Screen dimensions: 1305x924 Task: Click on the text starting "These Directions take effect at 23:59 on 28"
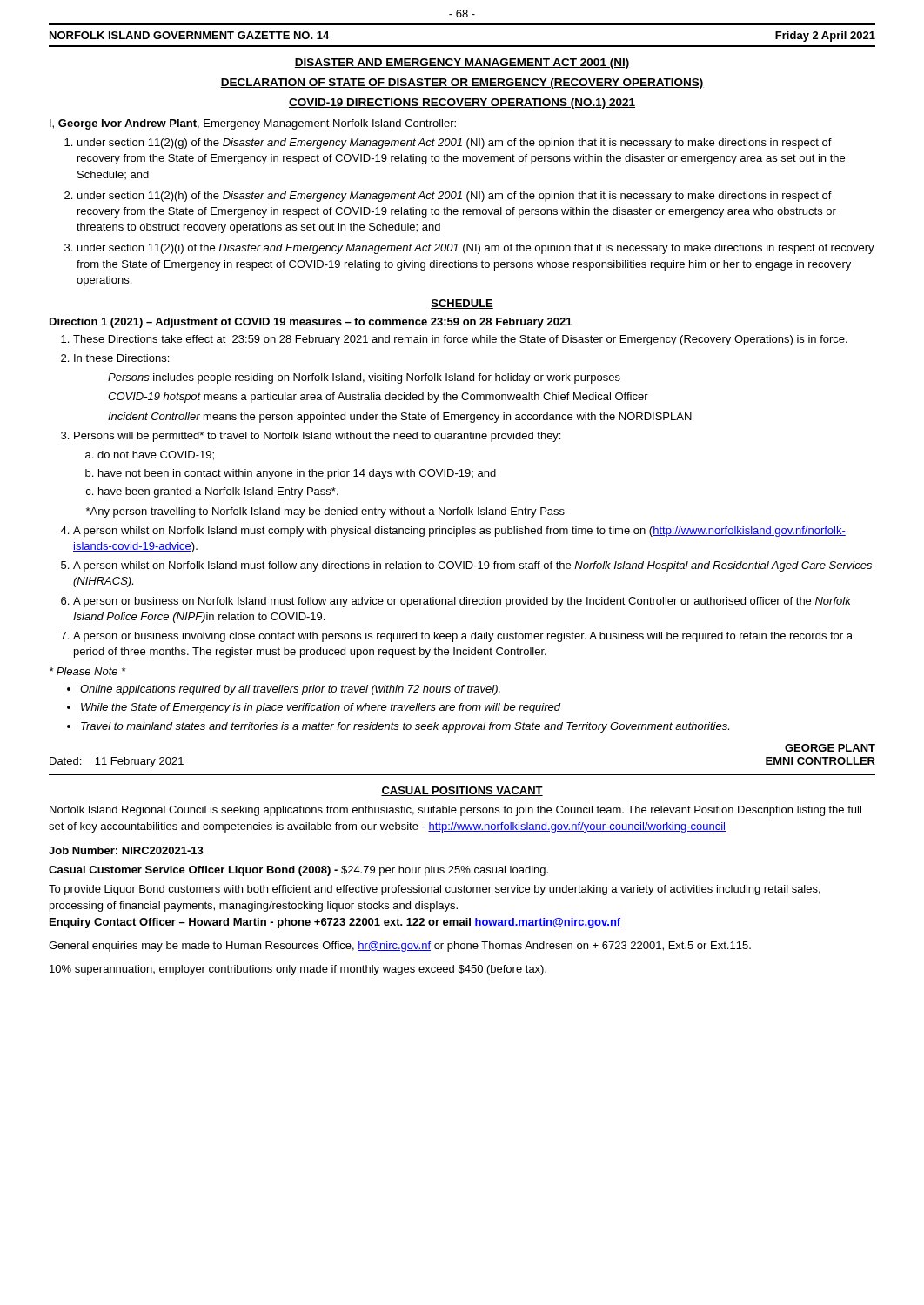pyautogui.click(x=461, y=339)
